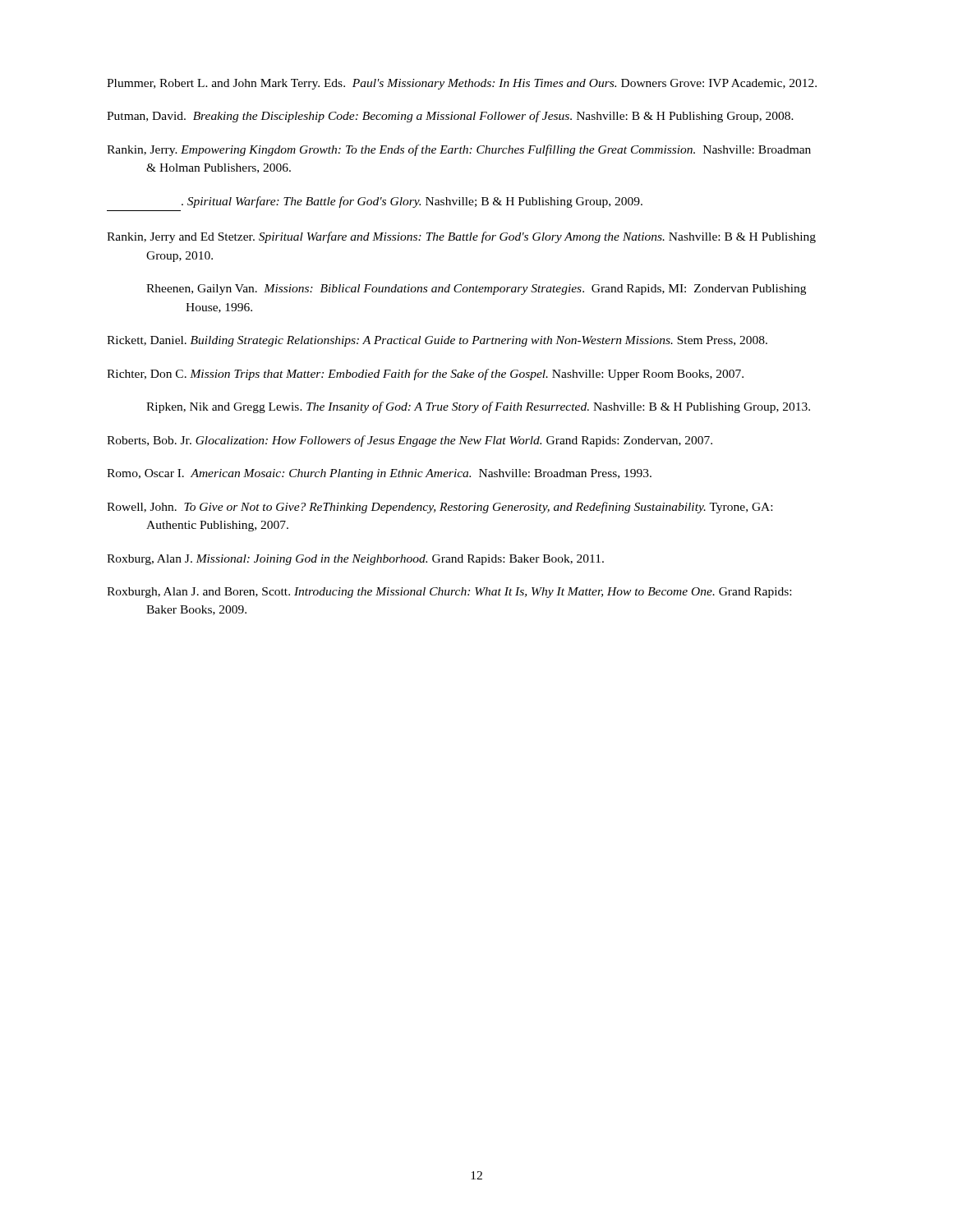Click on the text starting "Rankin, Jerry. Empowering Kingdom Growth: To"
This screenshot has height=1232, width=953.
pyautogui.click(x=459, y=158)
